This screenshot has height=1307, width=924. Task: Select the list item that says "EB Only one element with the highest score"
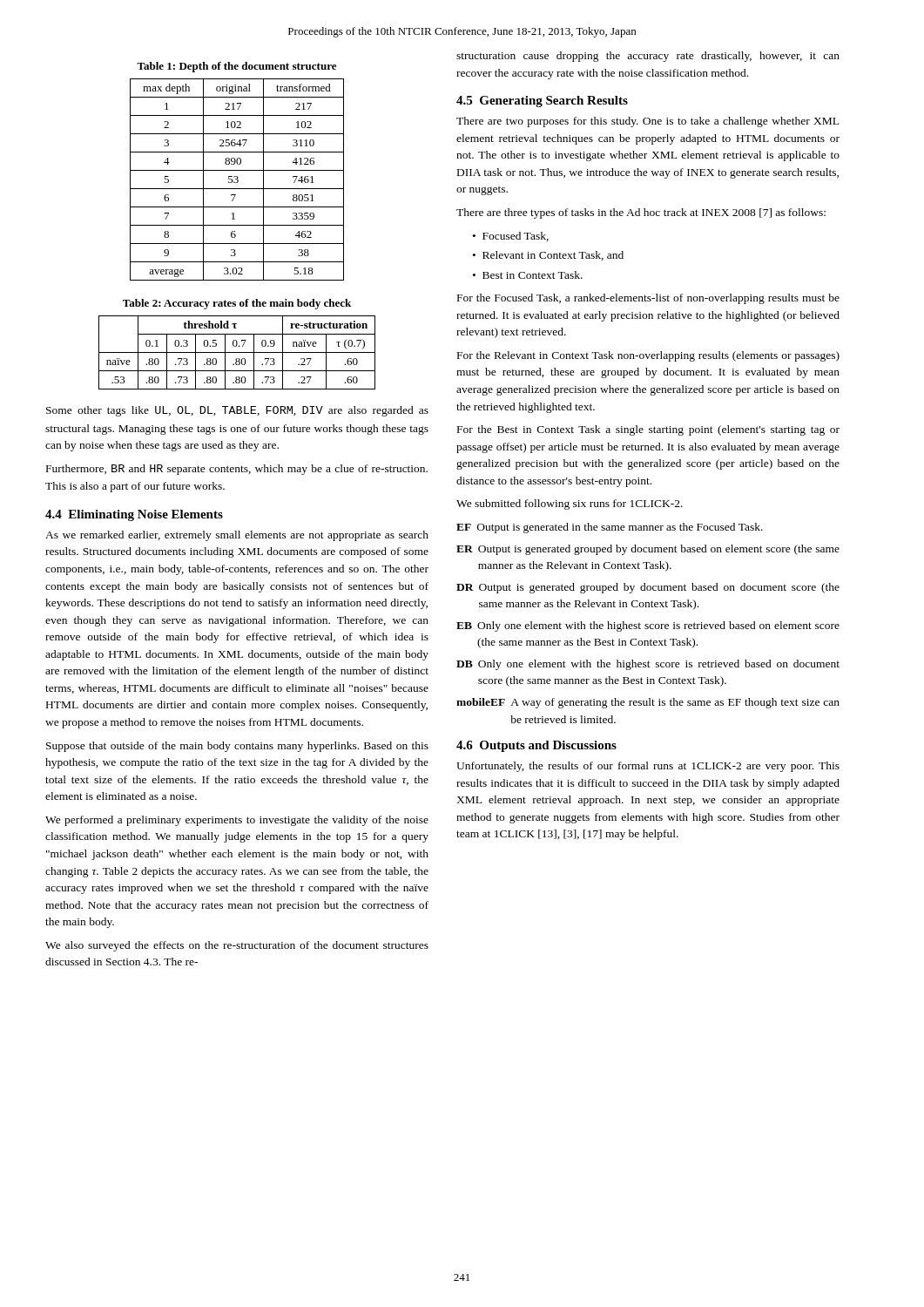click(x=648, y=634)
